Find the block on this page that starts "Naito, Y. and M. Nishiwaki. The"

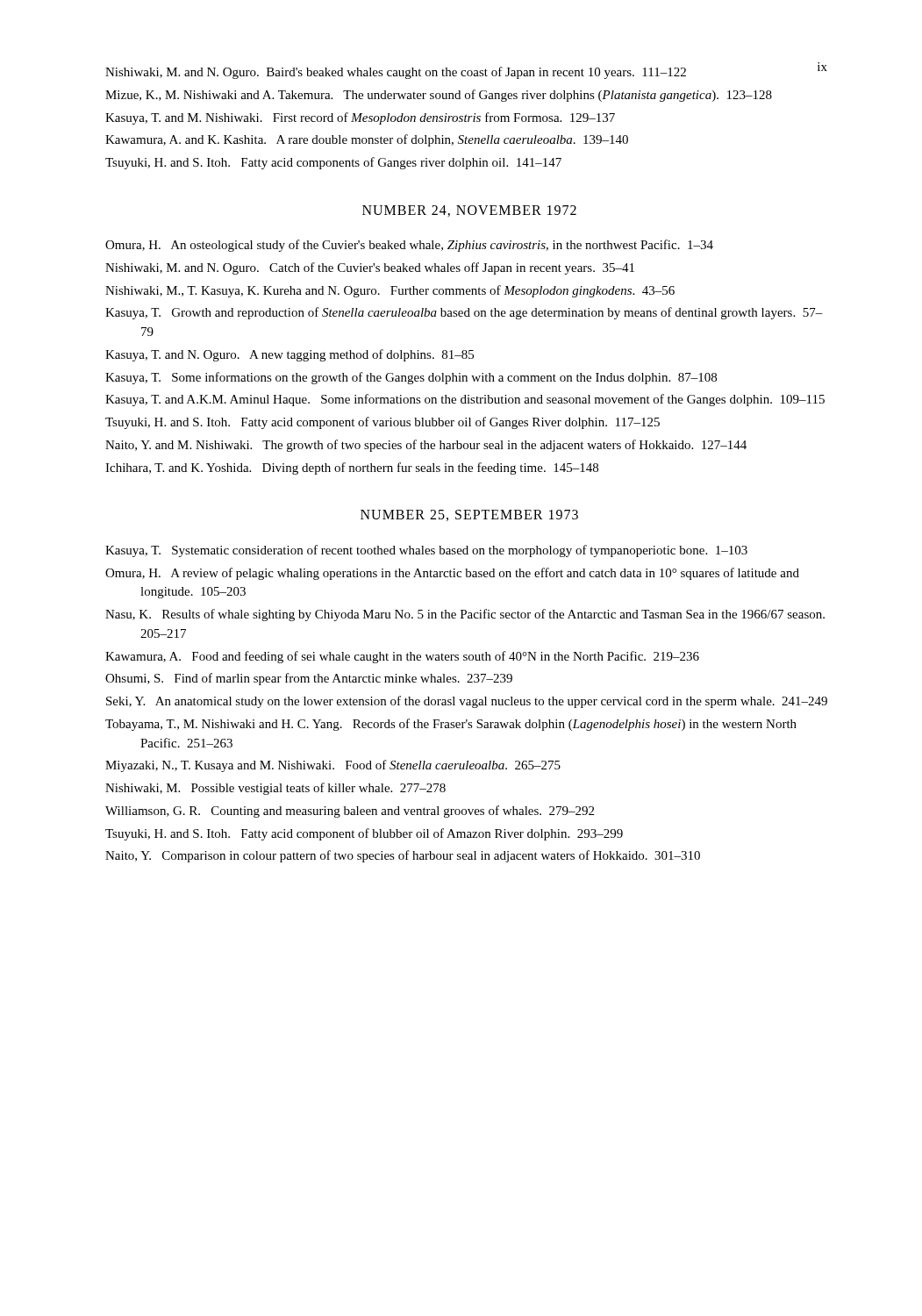(x=426, y=445)
